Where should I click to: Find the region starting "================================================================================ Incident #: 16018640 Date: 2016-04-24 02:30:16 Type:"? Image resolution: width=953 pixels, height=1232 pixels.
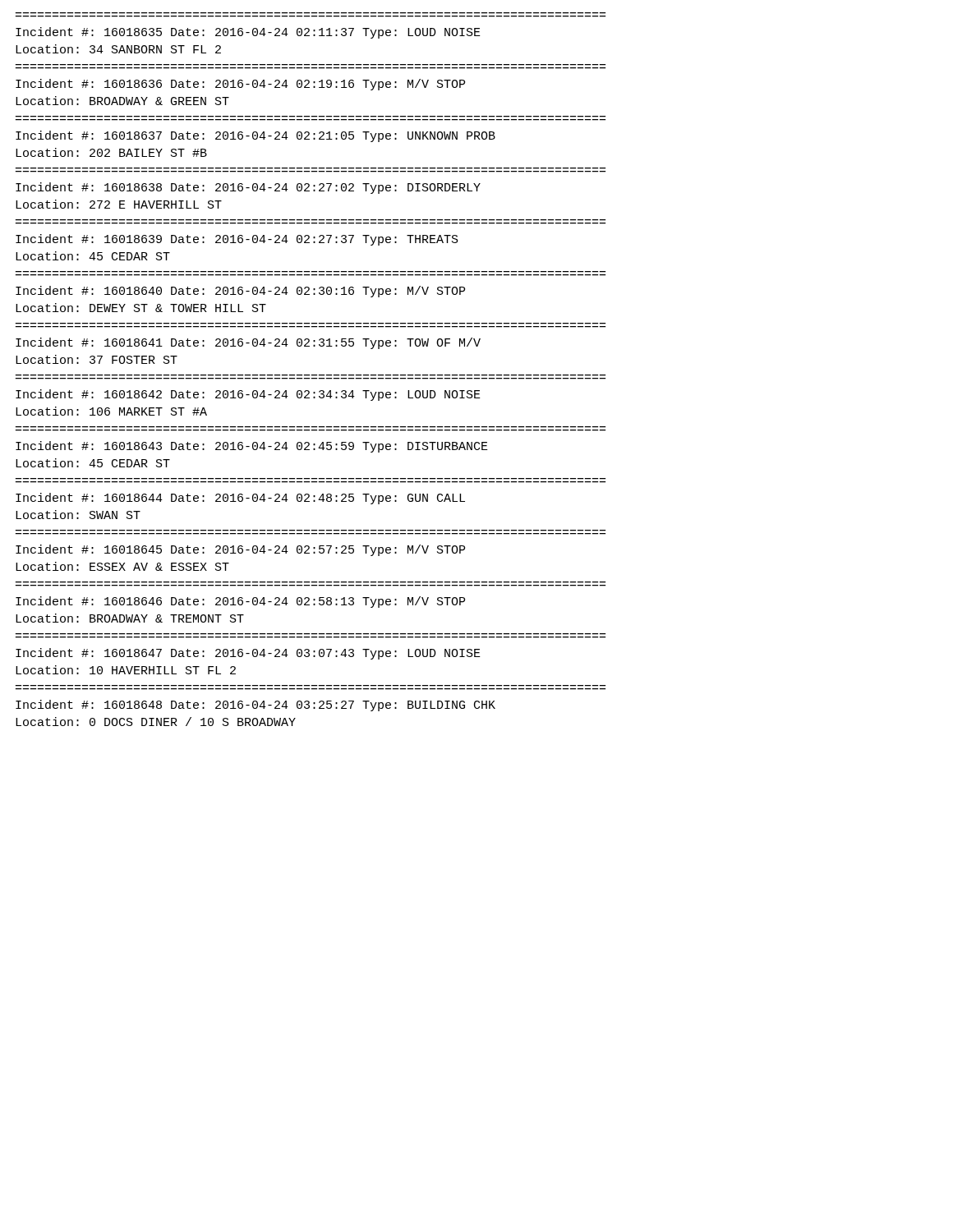tap(240, 292)
